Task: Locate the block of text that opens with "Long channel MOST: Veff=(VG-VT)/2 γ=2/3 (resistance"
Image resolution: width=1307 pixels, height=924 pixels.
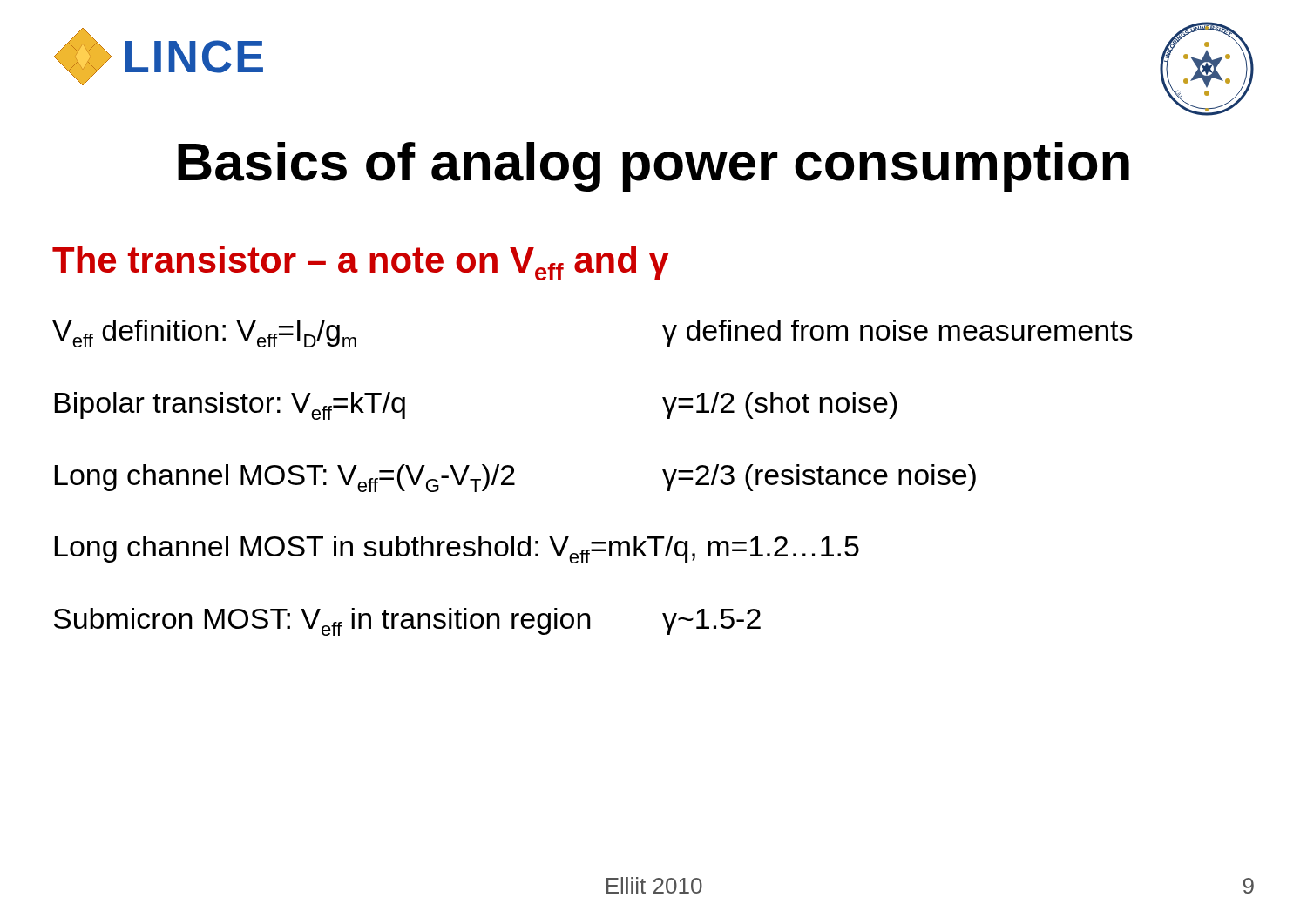Action: 654,477
